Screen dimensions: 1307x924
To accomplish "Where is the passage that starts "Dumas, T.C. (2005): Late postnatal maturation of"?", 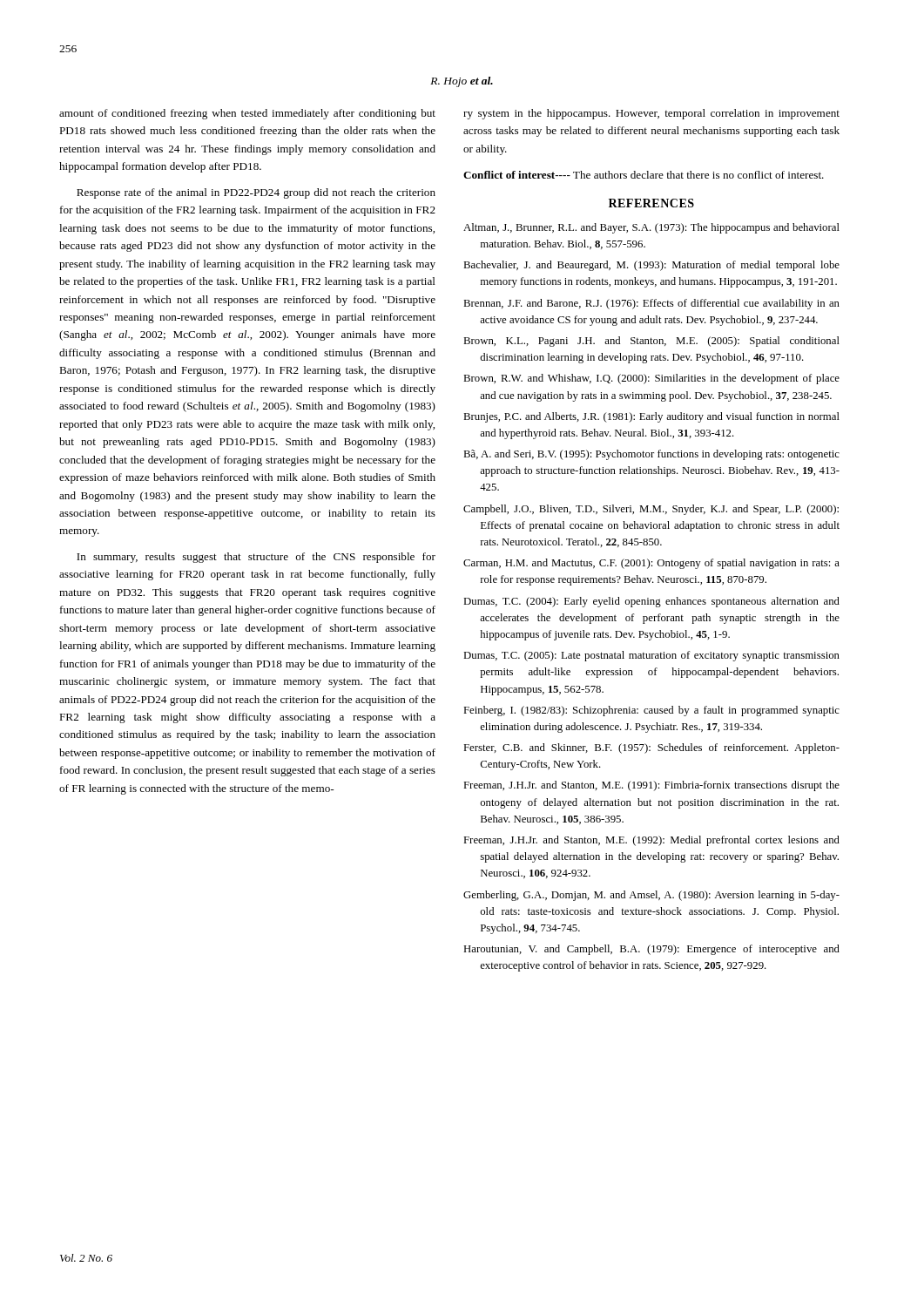I will pos(651,672).
